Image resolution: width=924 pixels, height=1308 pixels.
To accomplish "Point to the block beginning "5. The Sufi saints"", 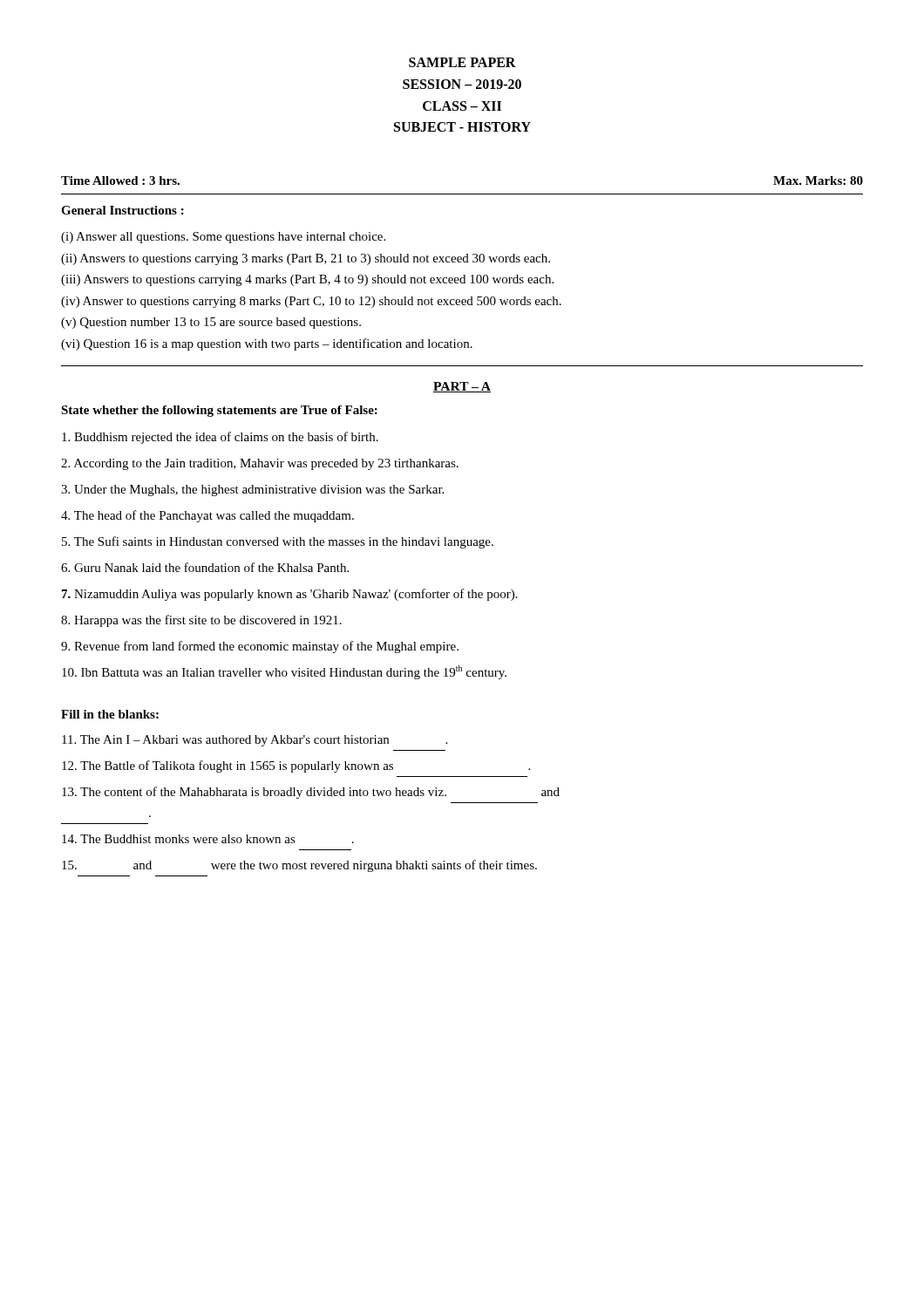I will click(278, 542).
